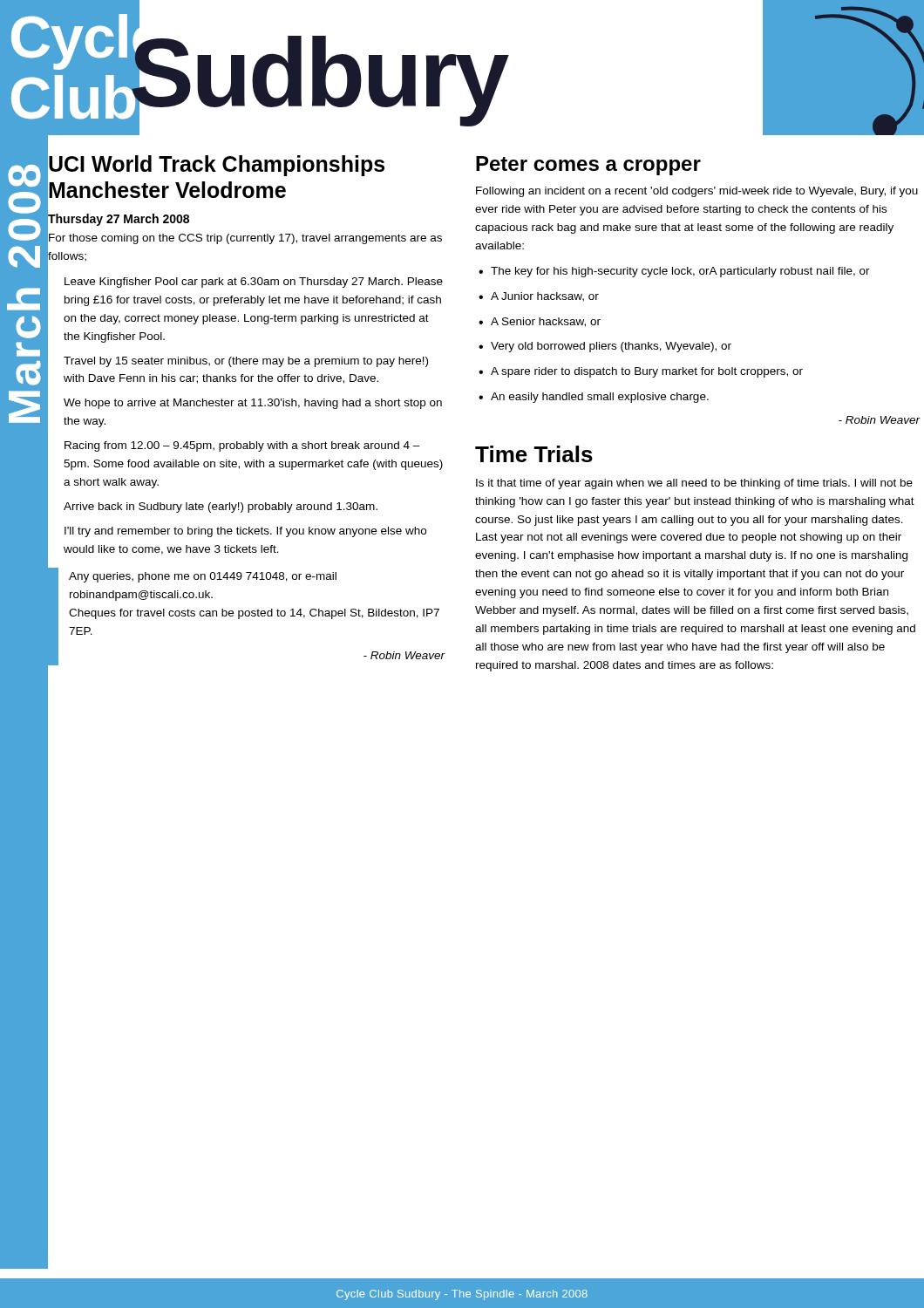Viewport: 924px width, 1308px height.
Task: Click on the region starting "Peter comes a cropper"
Action: (x=697, y=164)
